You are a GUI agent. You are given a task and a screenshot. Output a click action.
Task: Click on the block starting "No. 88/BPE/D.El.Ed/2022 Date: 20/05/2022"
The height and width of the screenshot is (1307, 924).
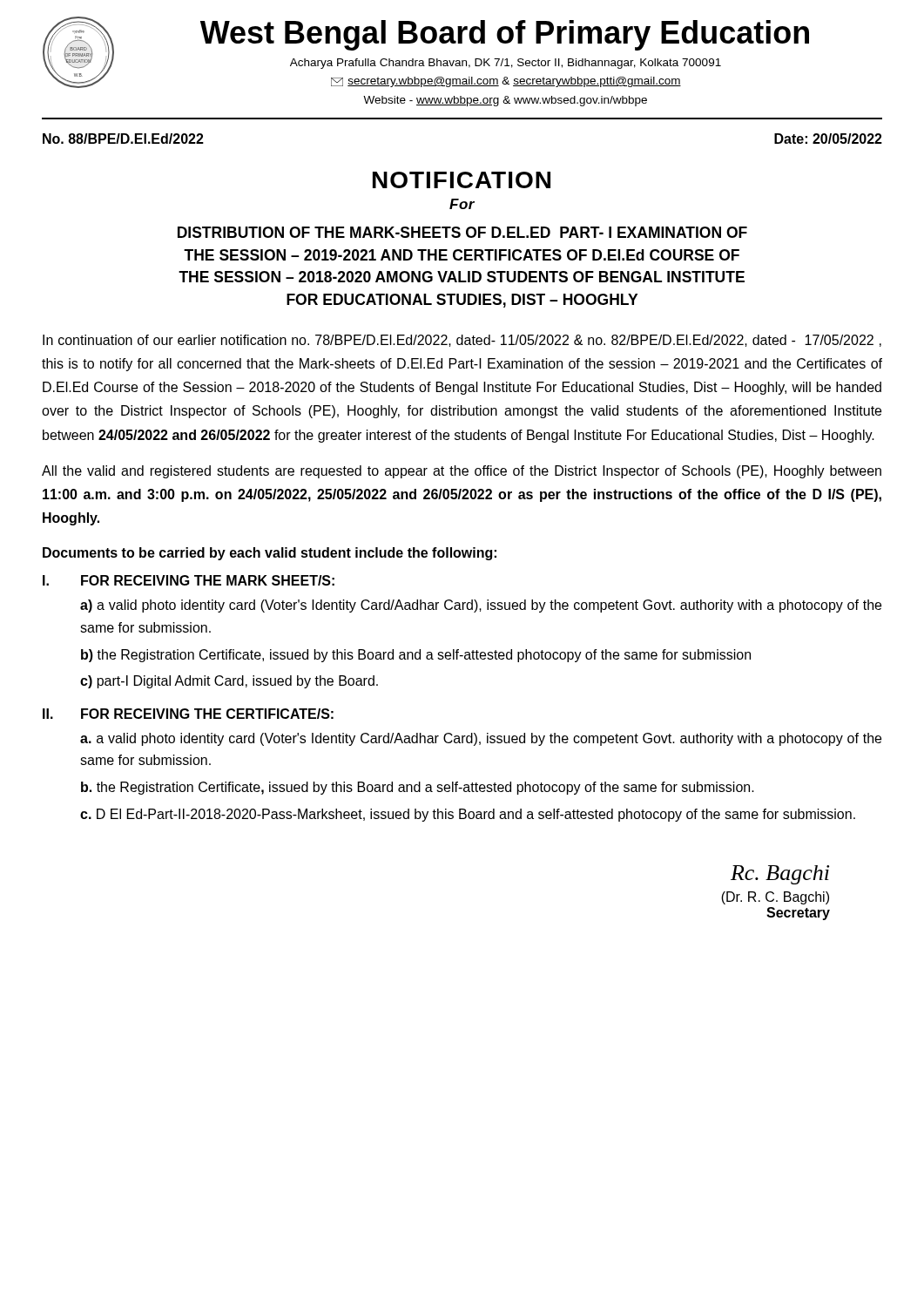pos(128,138)
